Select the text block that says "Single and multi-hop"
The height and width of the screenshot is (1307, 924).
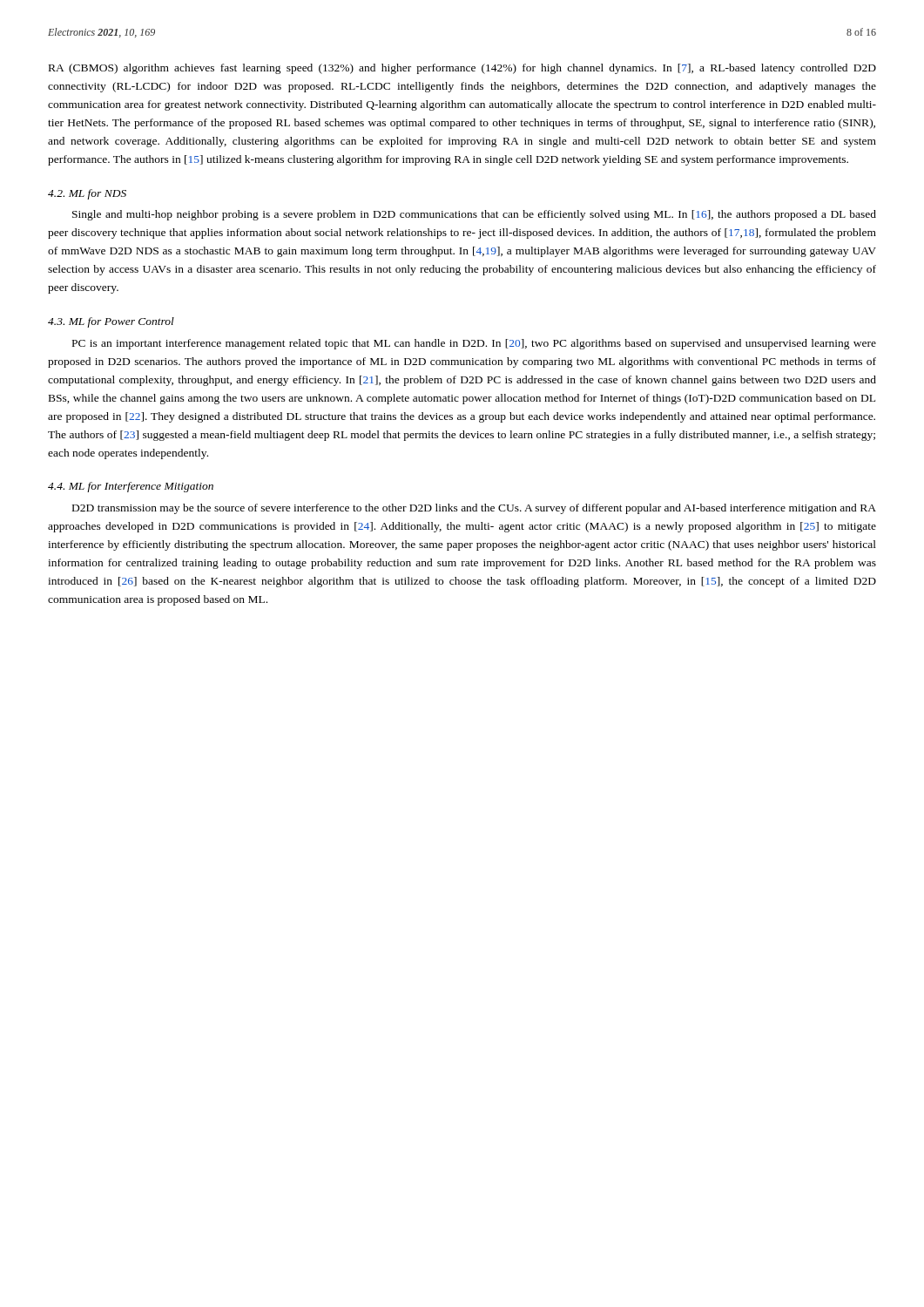pyautogui.click(x=462, y=252)
